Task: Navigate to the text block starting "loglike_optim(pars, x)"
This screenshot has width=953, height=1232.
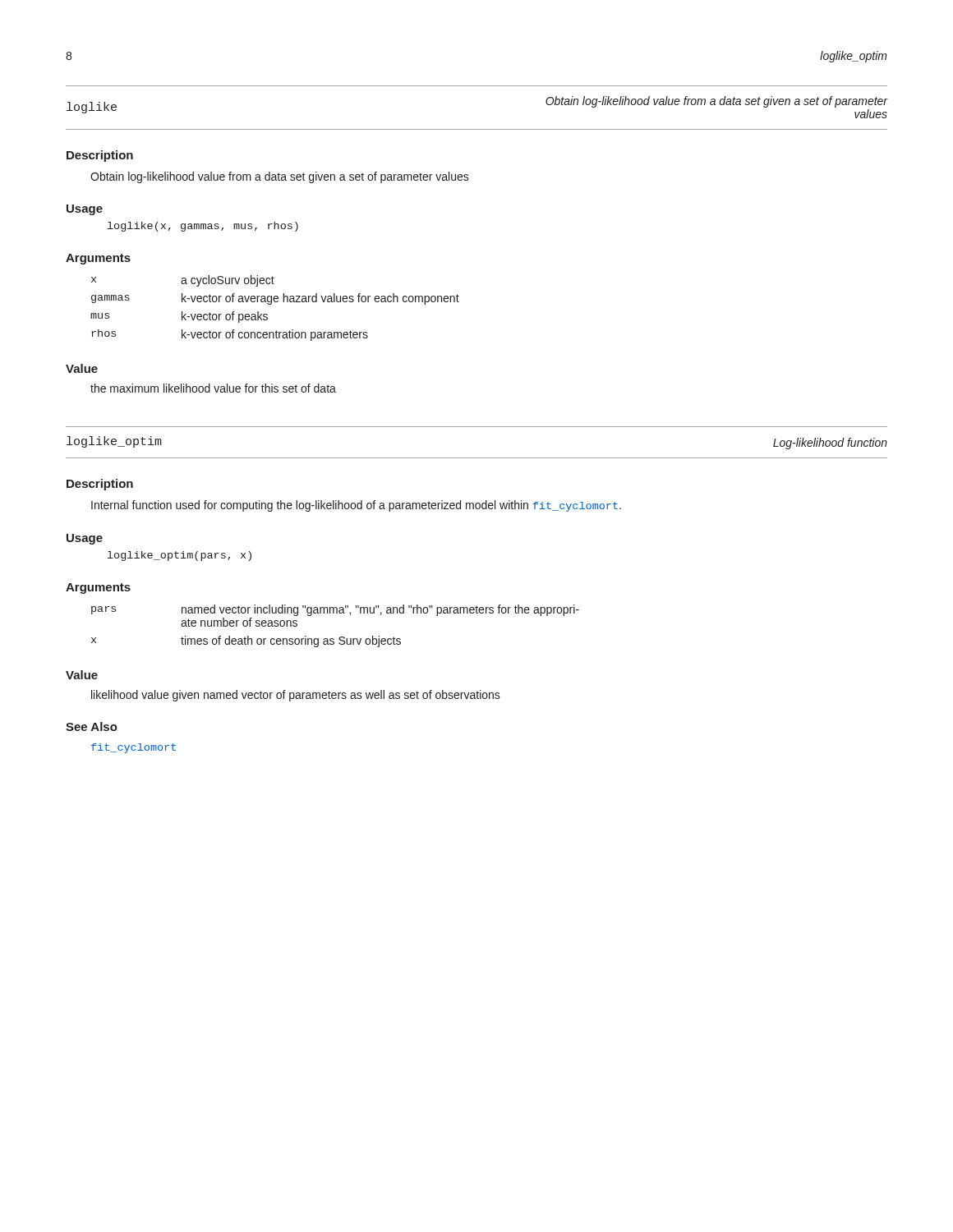Action: (x=180, y=556)
